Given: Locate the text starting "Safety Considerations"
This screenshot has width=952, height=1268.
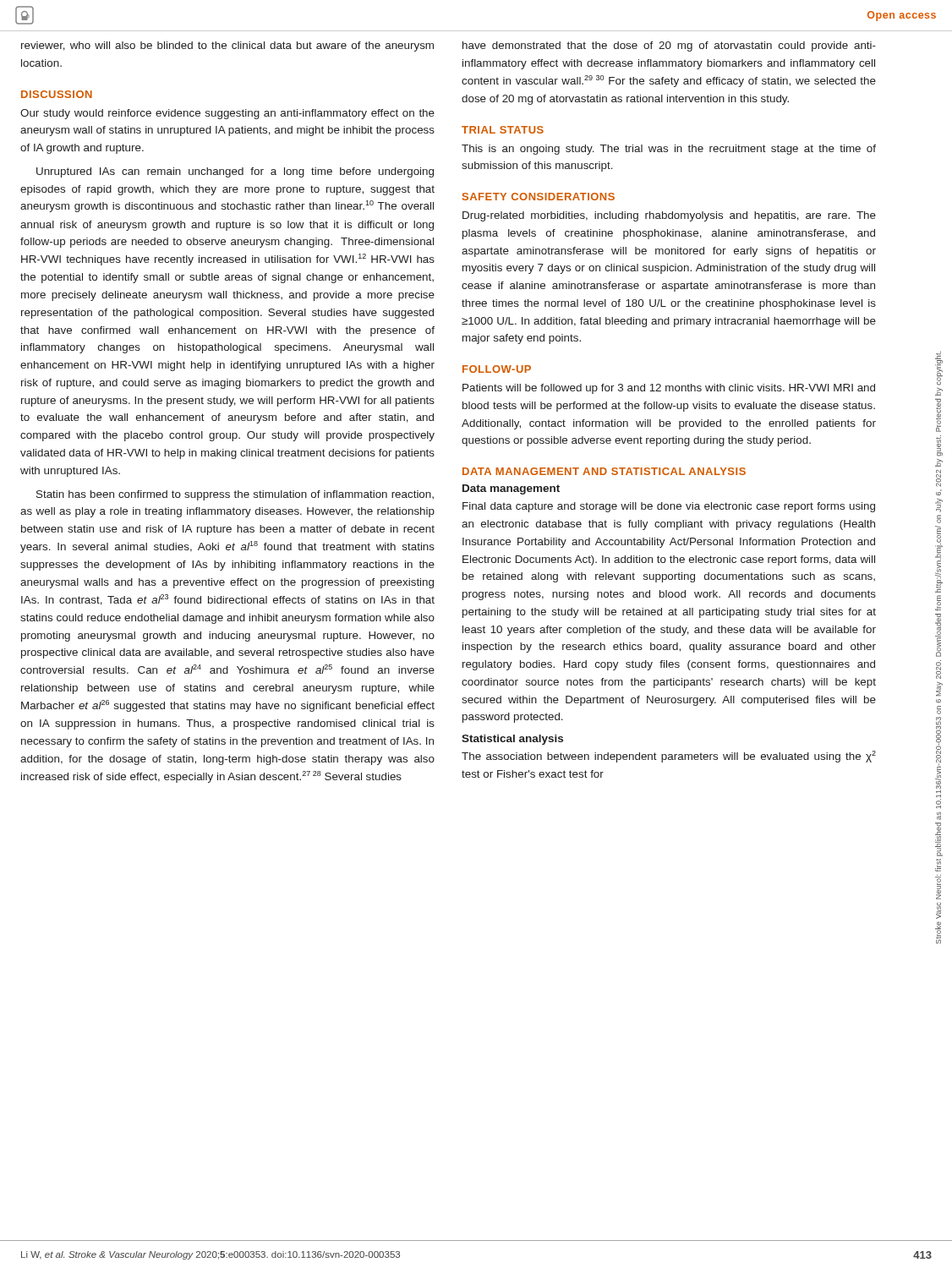Looking at the screenshot, I should coord(539,197).
